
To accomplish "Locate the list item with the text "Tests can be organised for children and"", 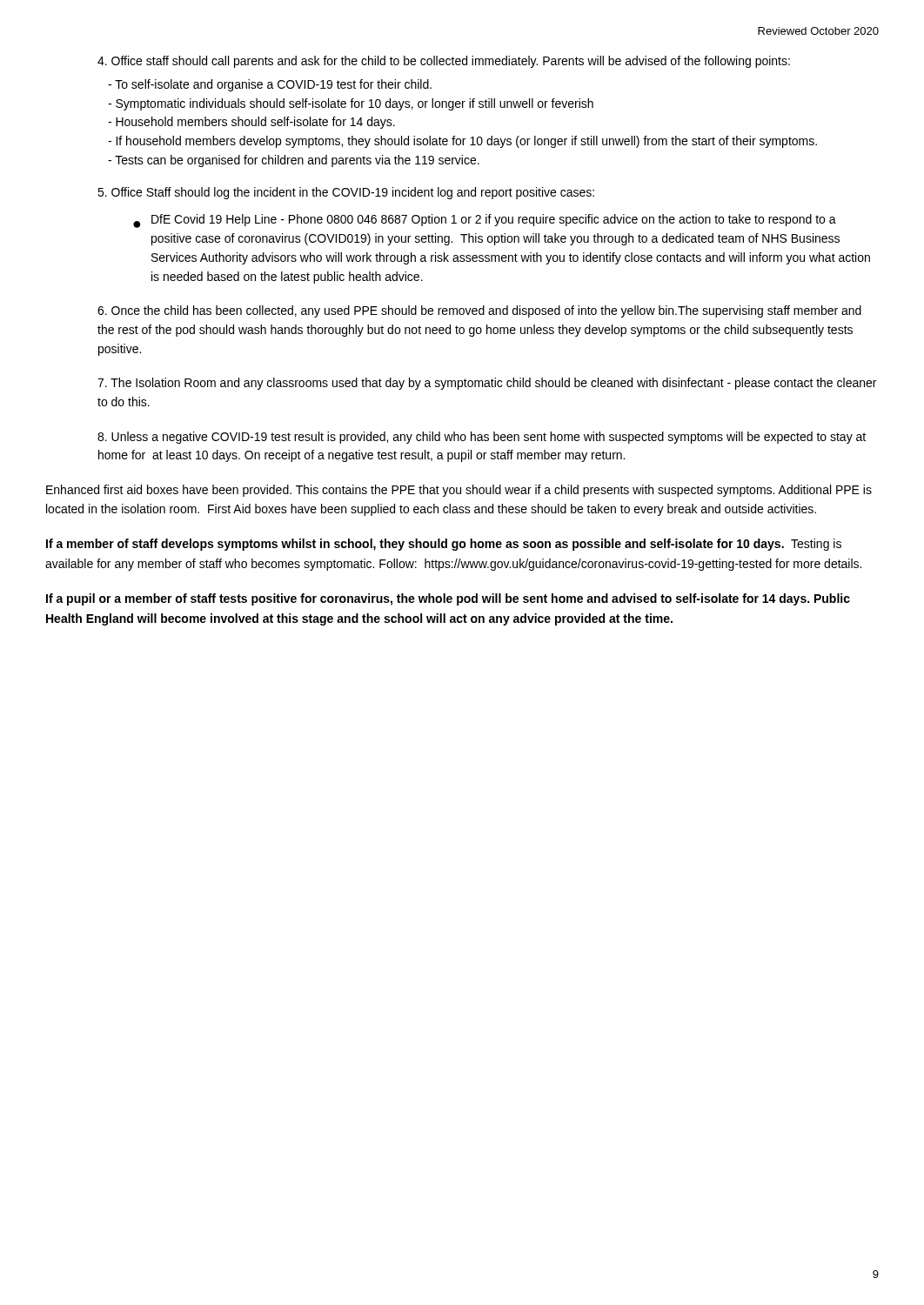I will coord(292,160).
